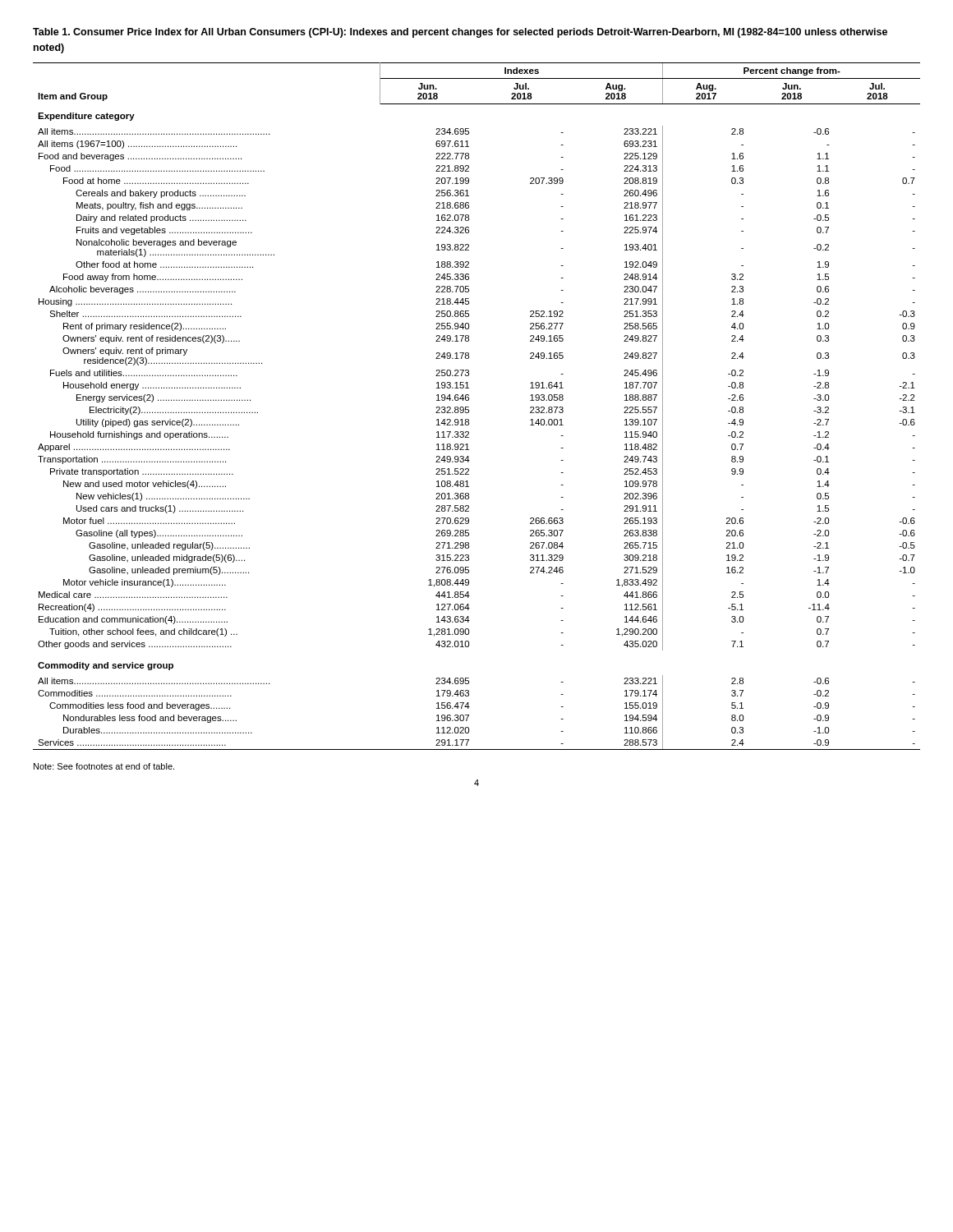Find the block on this page that starts "Note: See footnotes at end of"
The image size is (953, 1232).
[104, 766]
